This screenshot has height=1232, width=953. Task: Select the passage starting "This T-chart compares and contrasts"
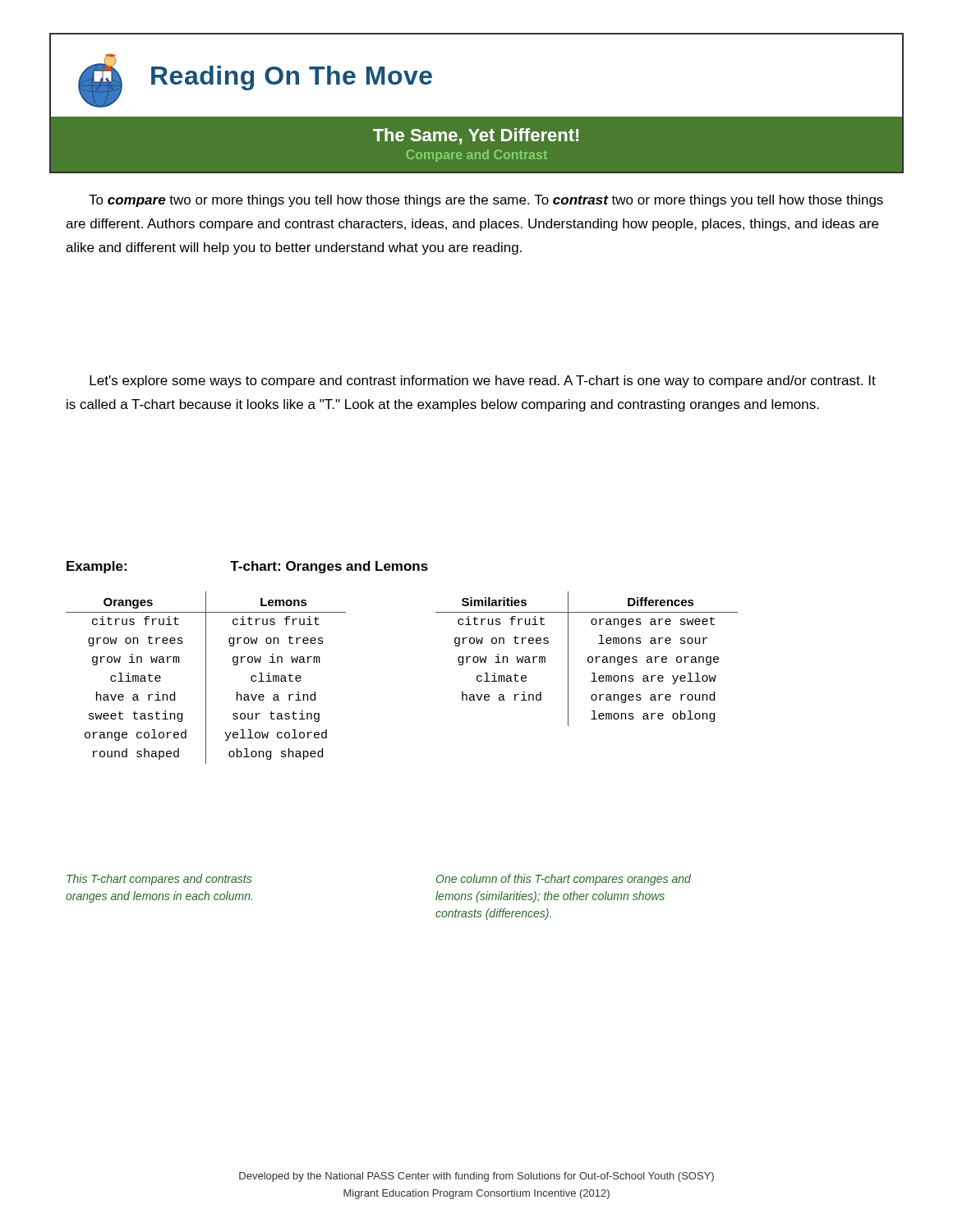[160, 887]
